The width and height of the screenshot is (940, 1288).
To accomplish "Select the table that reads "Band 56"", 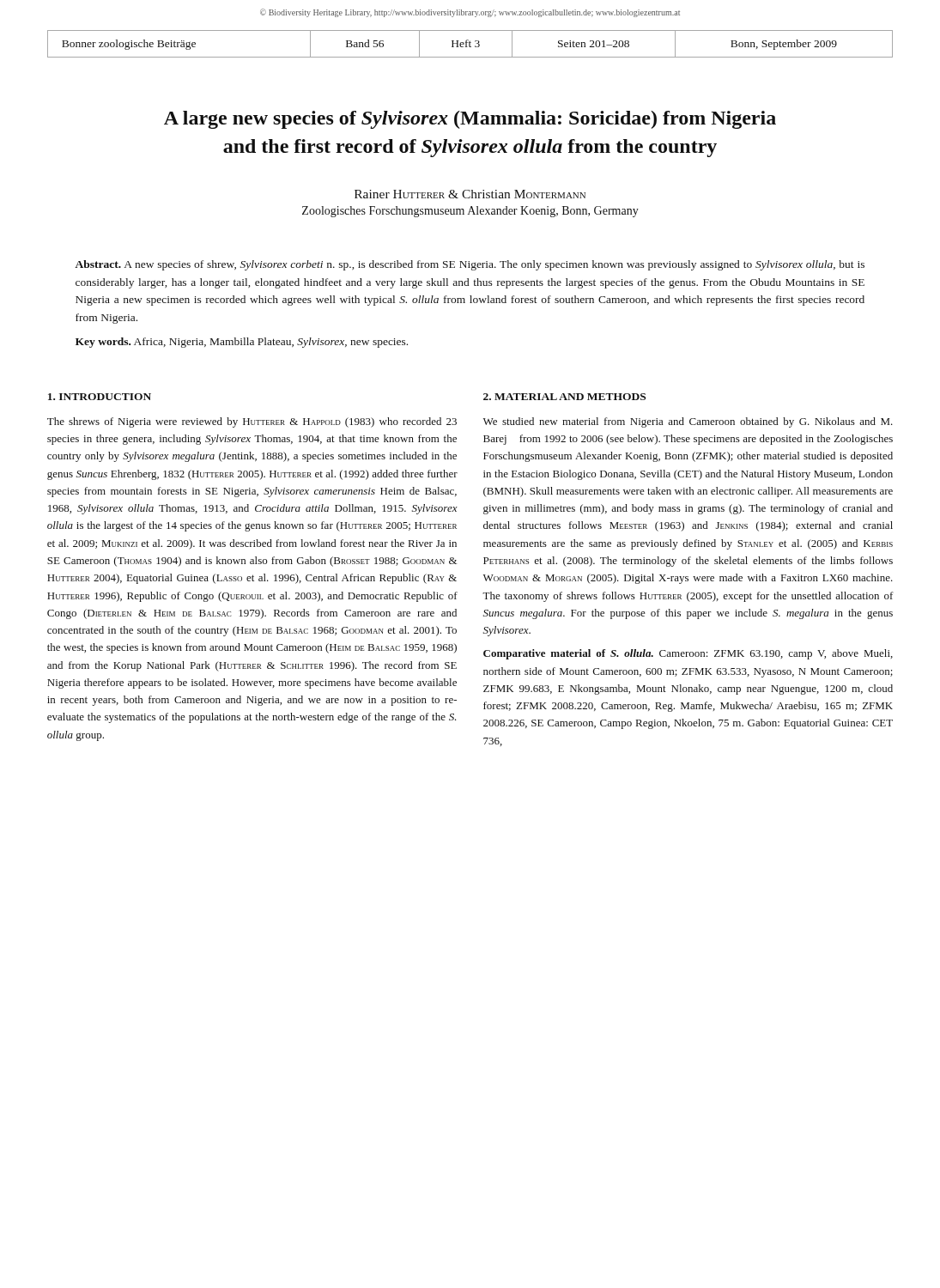I will tap(470, 44).
